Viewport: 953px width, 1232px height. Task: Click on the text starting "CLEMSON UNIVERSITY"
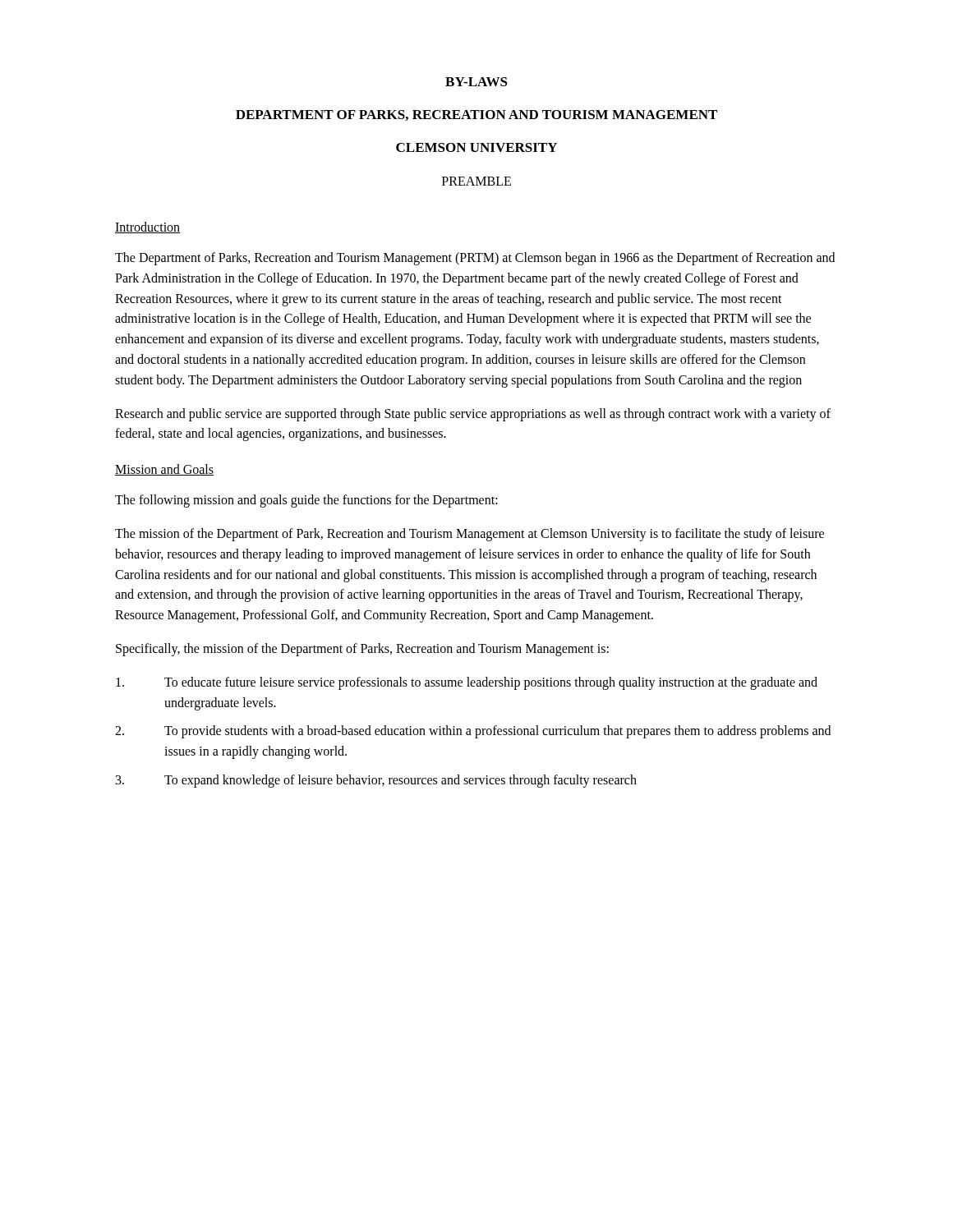[476, 147]
